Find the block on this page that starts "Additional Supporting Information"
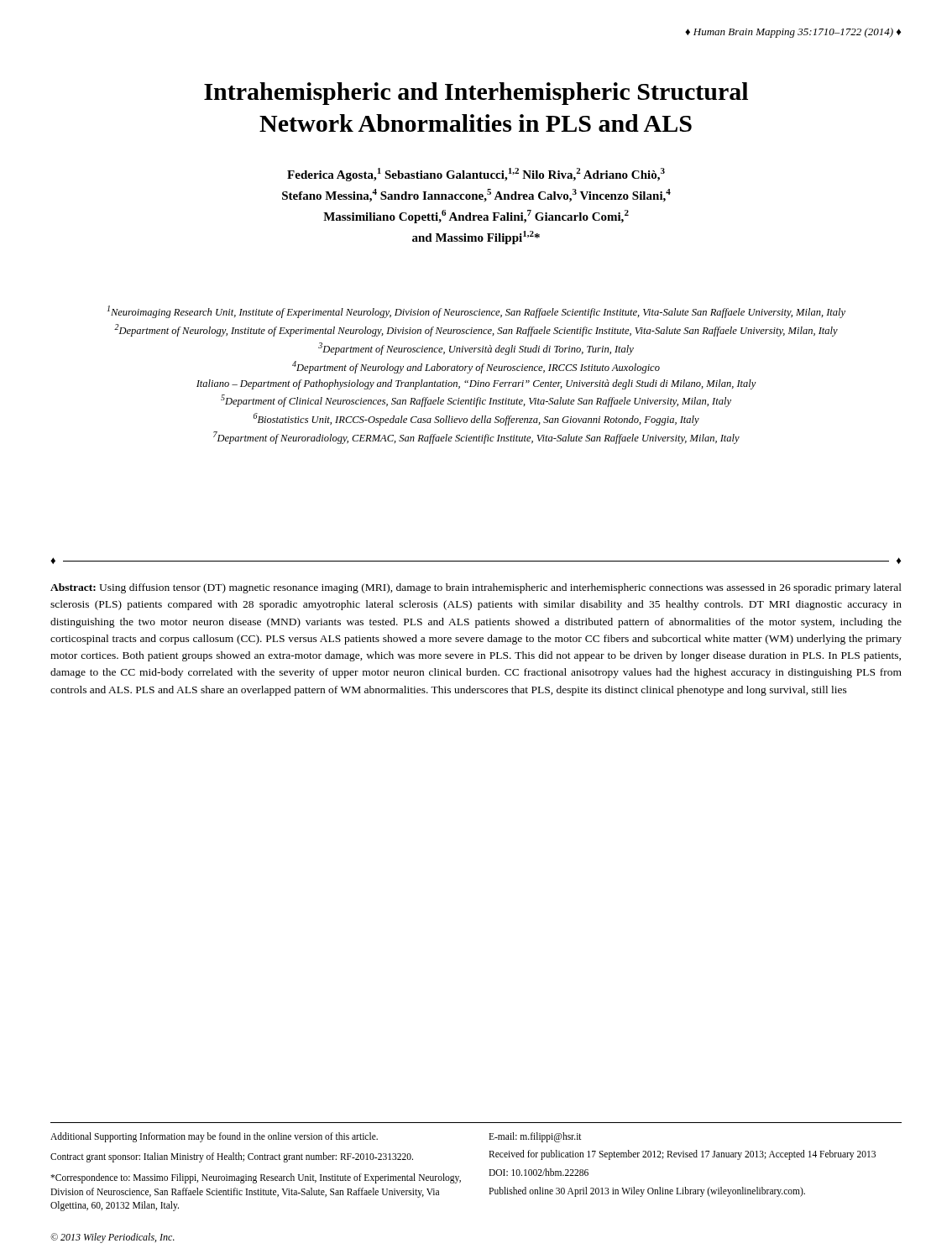Viewport: 952px width, 1259px height. point(214,1136)
